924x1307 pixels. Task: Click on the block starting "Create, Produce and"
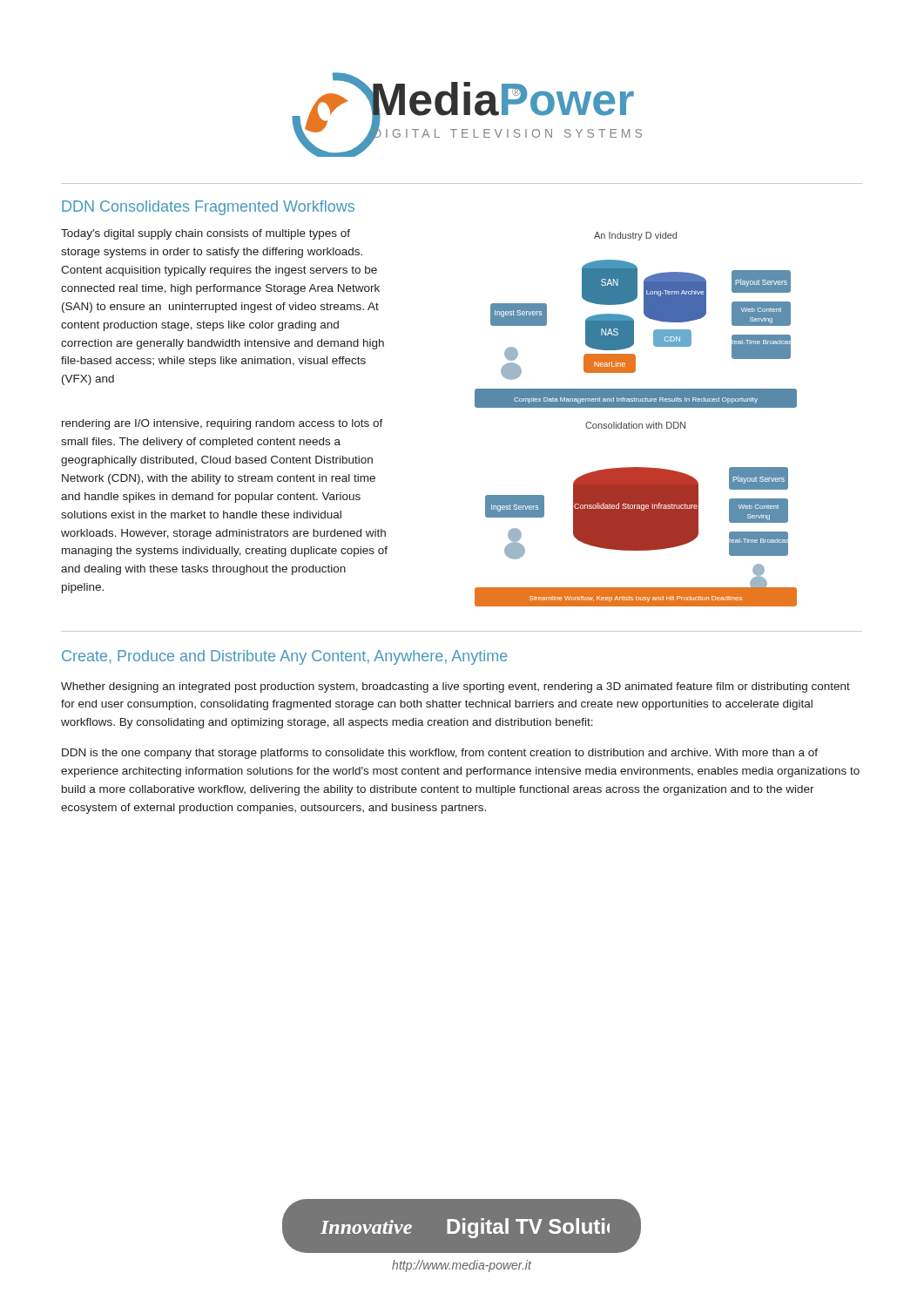[x=462, y=657]
